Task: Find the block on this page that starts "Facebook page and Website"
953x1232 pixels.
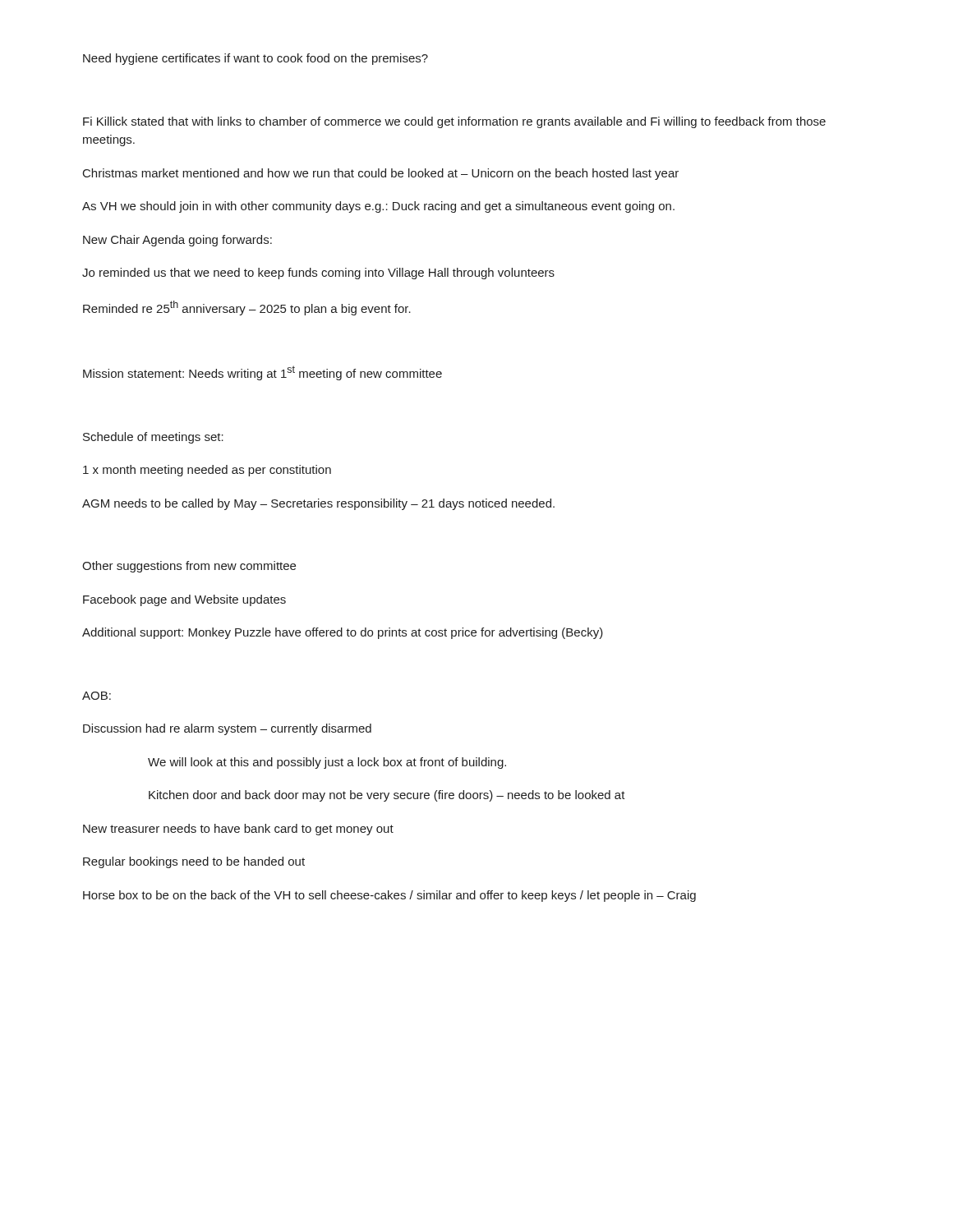Action: pyautogui.click(x=184, y=599)
